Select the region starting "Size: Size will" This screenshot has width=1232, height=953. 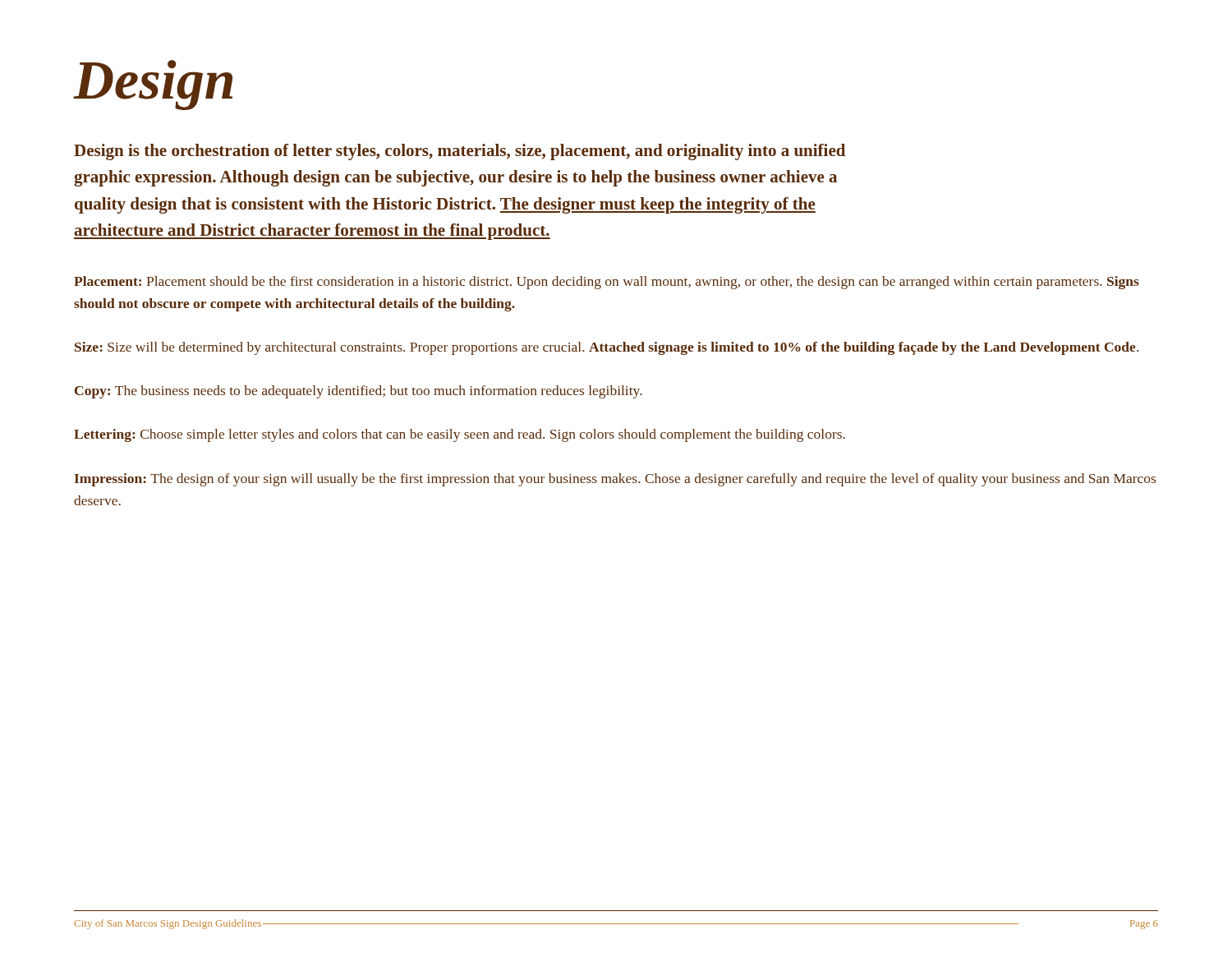pyautogui.click(x=607, y=347)
